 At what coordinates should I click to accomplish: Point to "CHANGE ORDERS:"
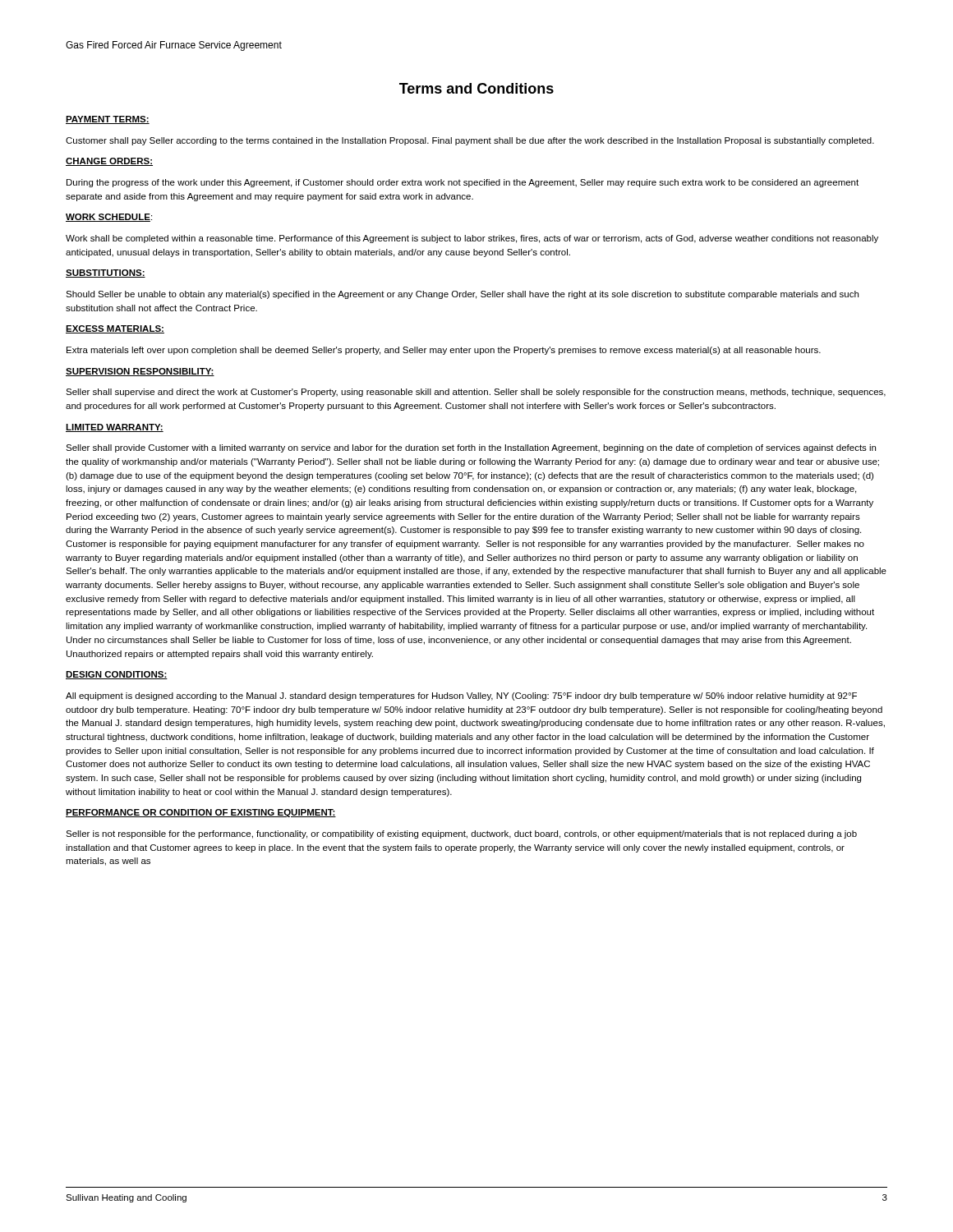[109, 161]
